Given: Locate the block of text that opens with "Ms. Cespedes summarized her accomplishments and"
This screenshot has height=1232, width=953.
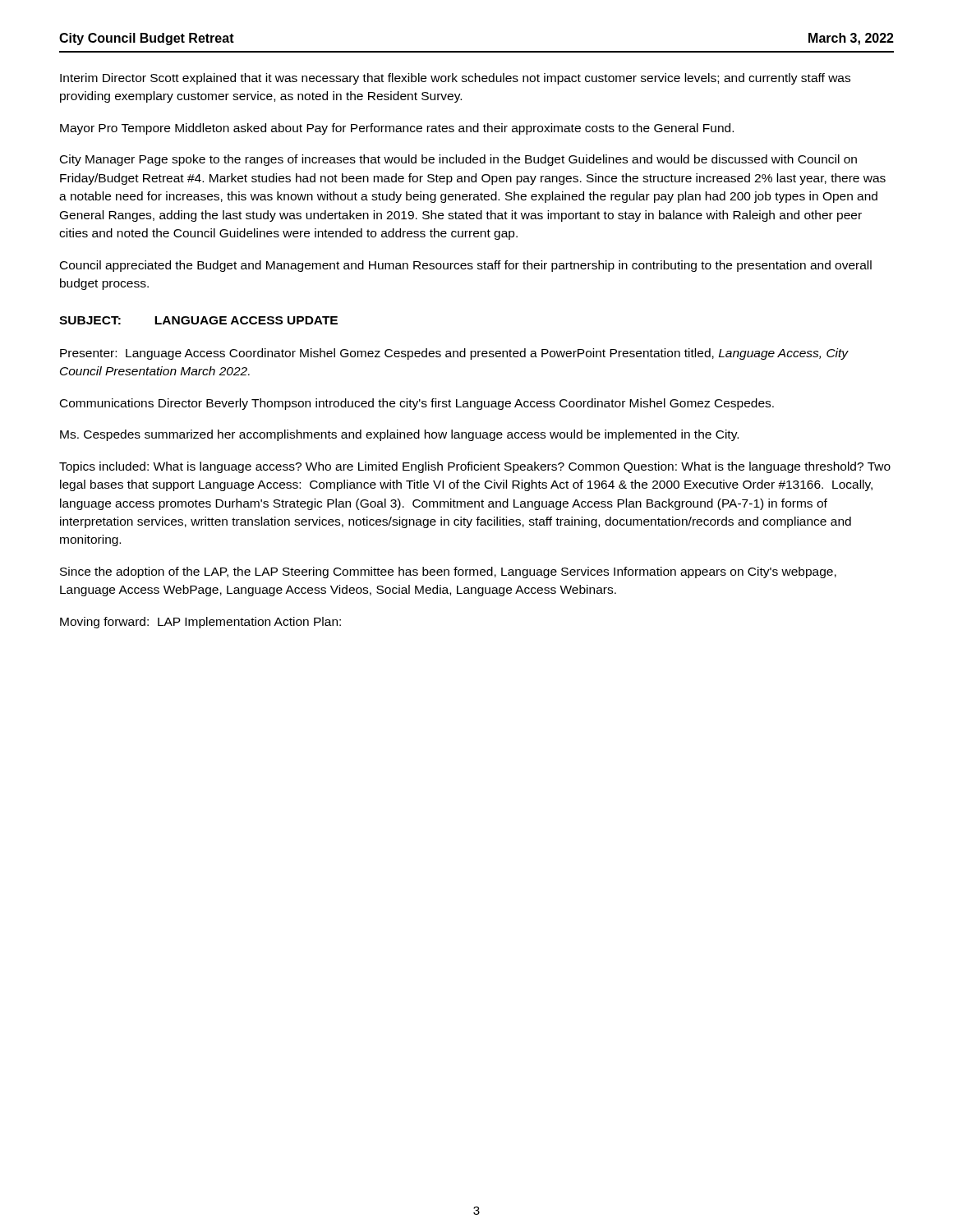Looking at the screenshot, I should [399, 434].
